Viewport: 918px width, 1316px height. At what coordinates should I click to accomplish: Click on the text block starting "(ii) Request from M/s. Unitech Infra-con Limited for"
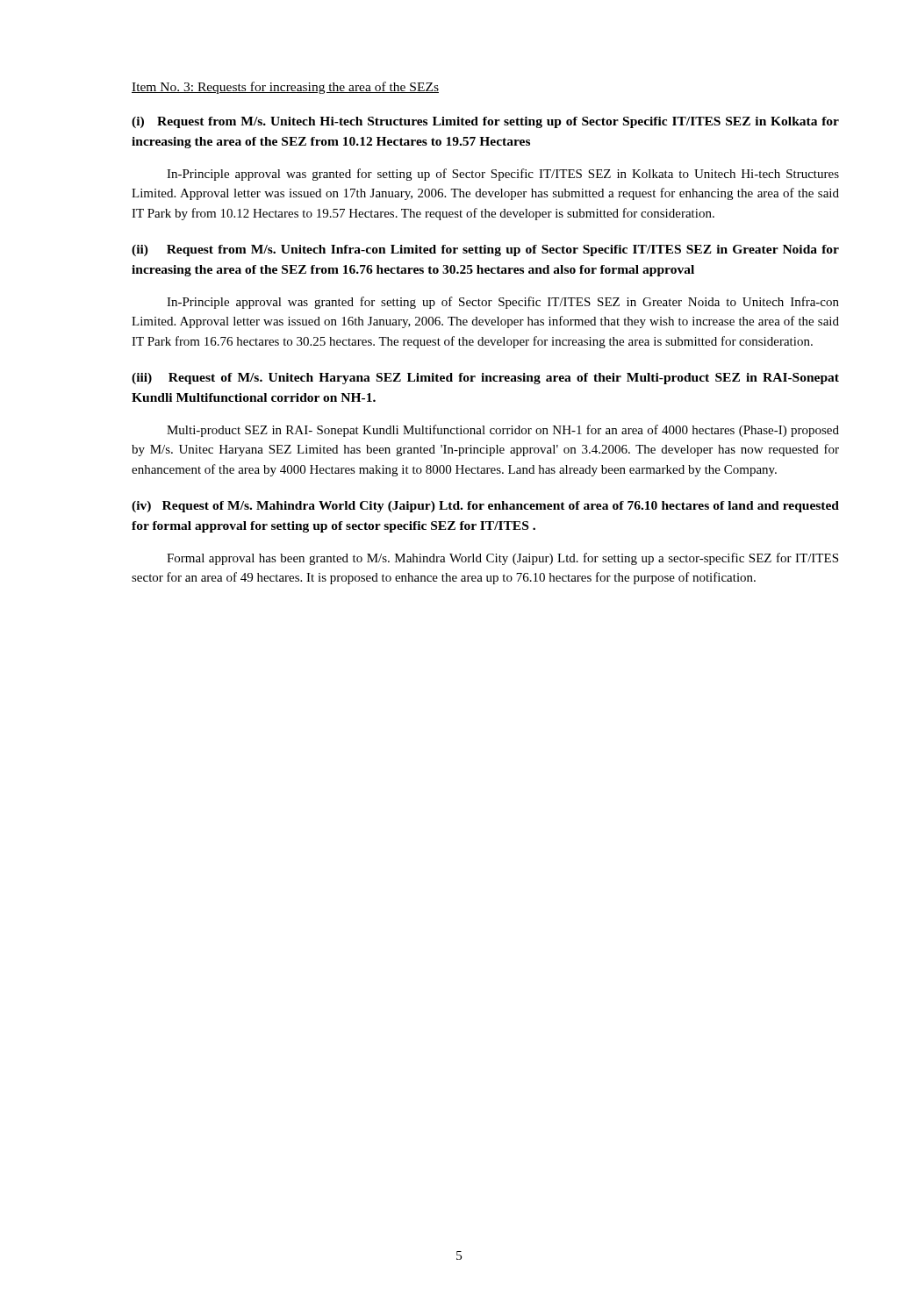click(x=485, y=259)
